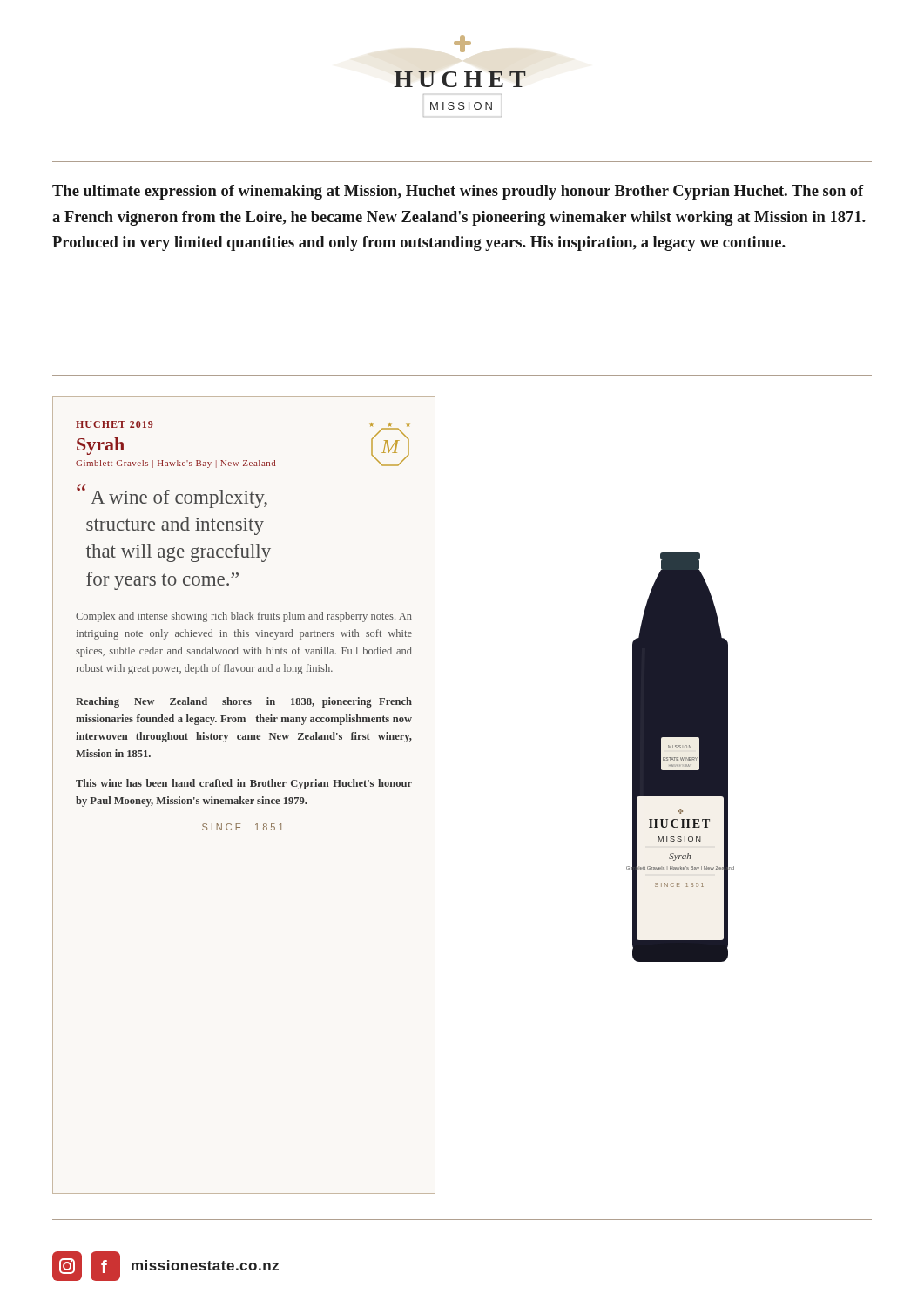Locate the block of text that opens with "This wine has been"
This screenshot has width=924, height=1307.
244,792
